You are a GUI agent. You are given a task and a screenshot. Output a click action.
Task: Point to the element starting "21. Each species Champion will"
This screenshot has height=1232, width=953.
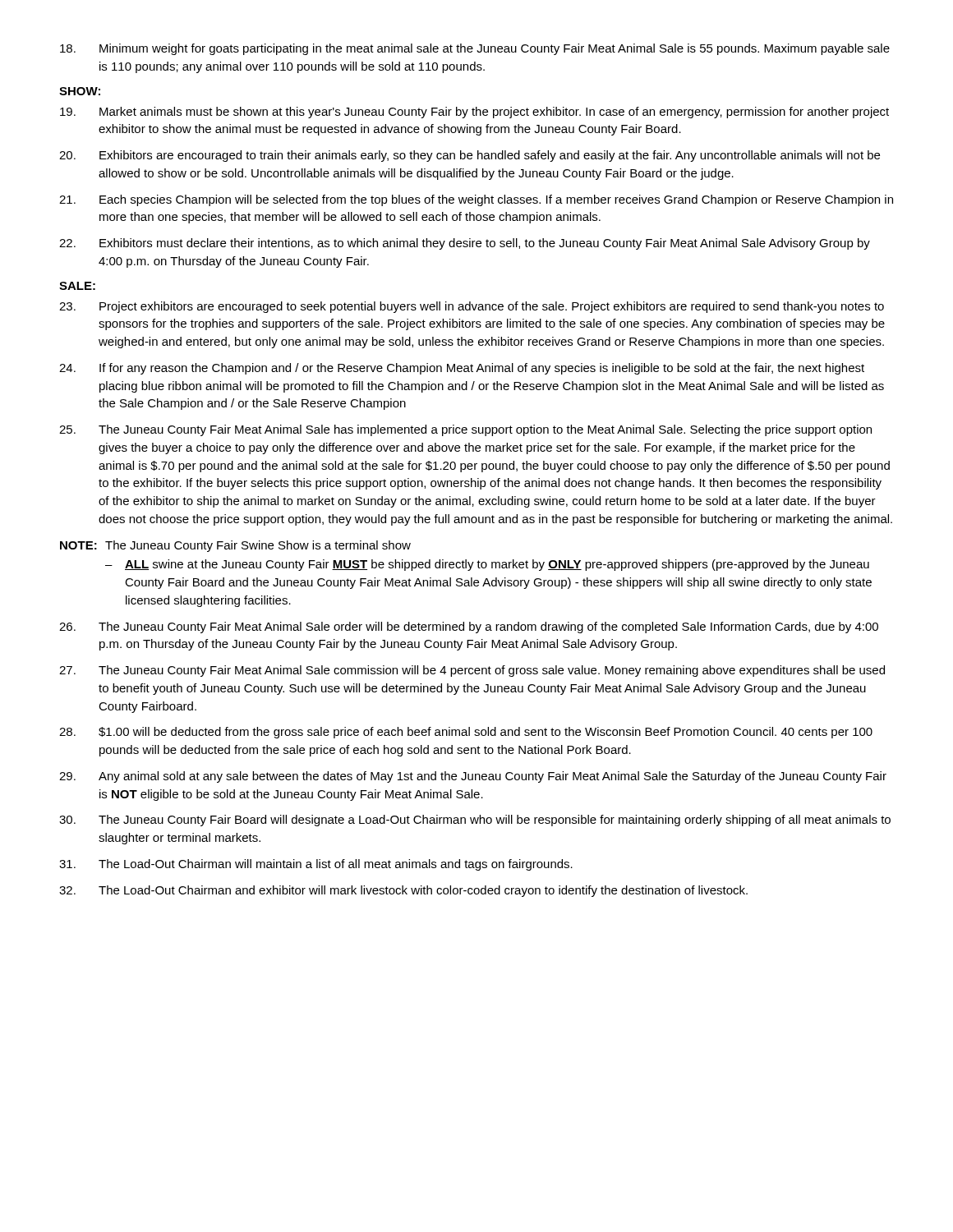click(476, 208)
